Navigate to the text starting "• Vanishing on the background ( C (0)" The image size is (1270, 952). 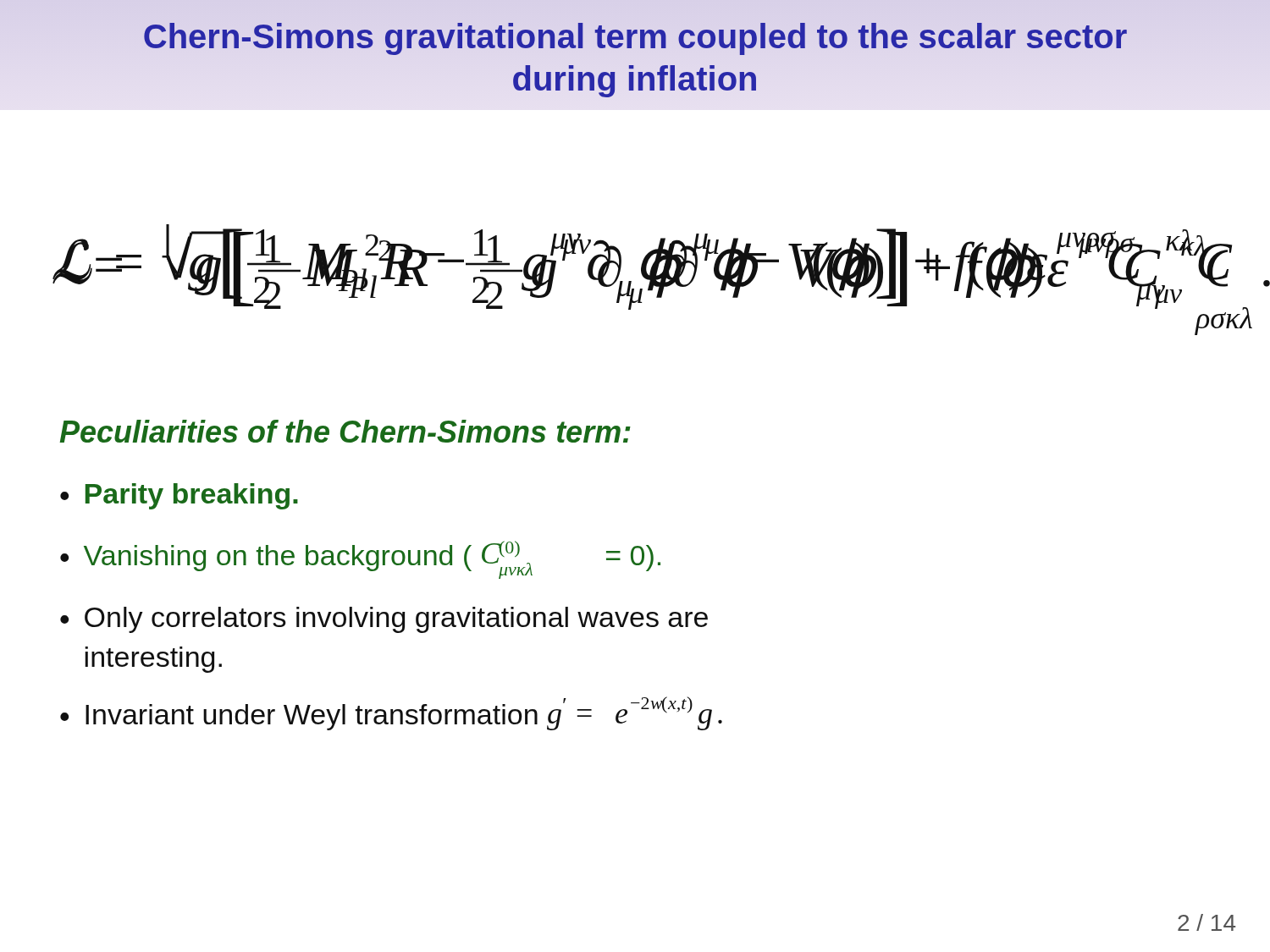tap(361, 557)
